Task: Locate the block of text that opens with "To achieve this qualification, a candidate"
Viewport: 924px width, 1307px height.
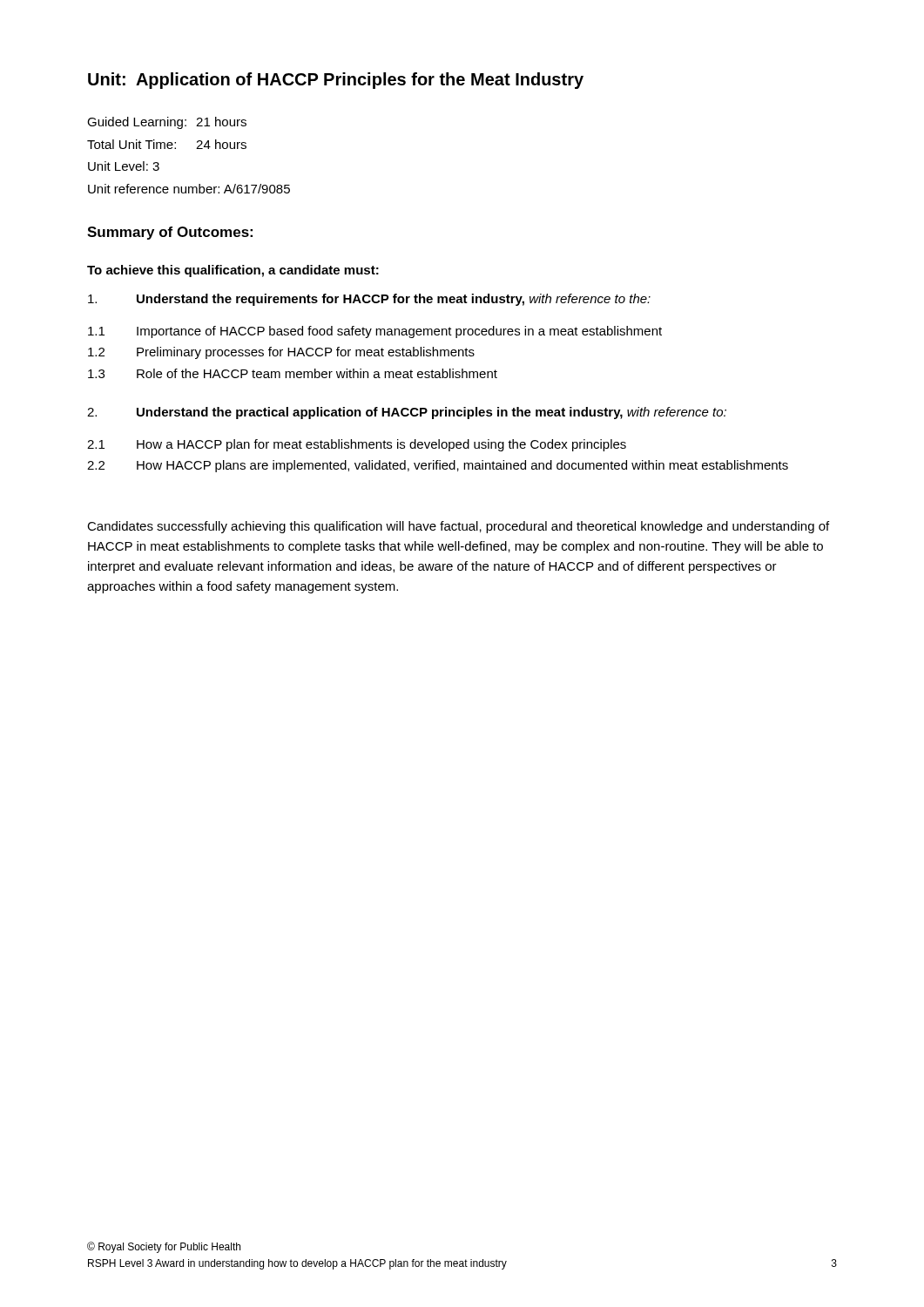Action: (x=233, y=270)
